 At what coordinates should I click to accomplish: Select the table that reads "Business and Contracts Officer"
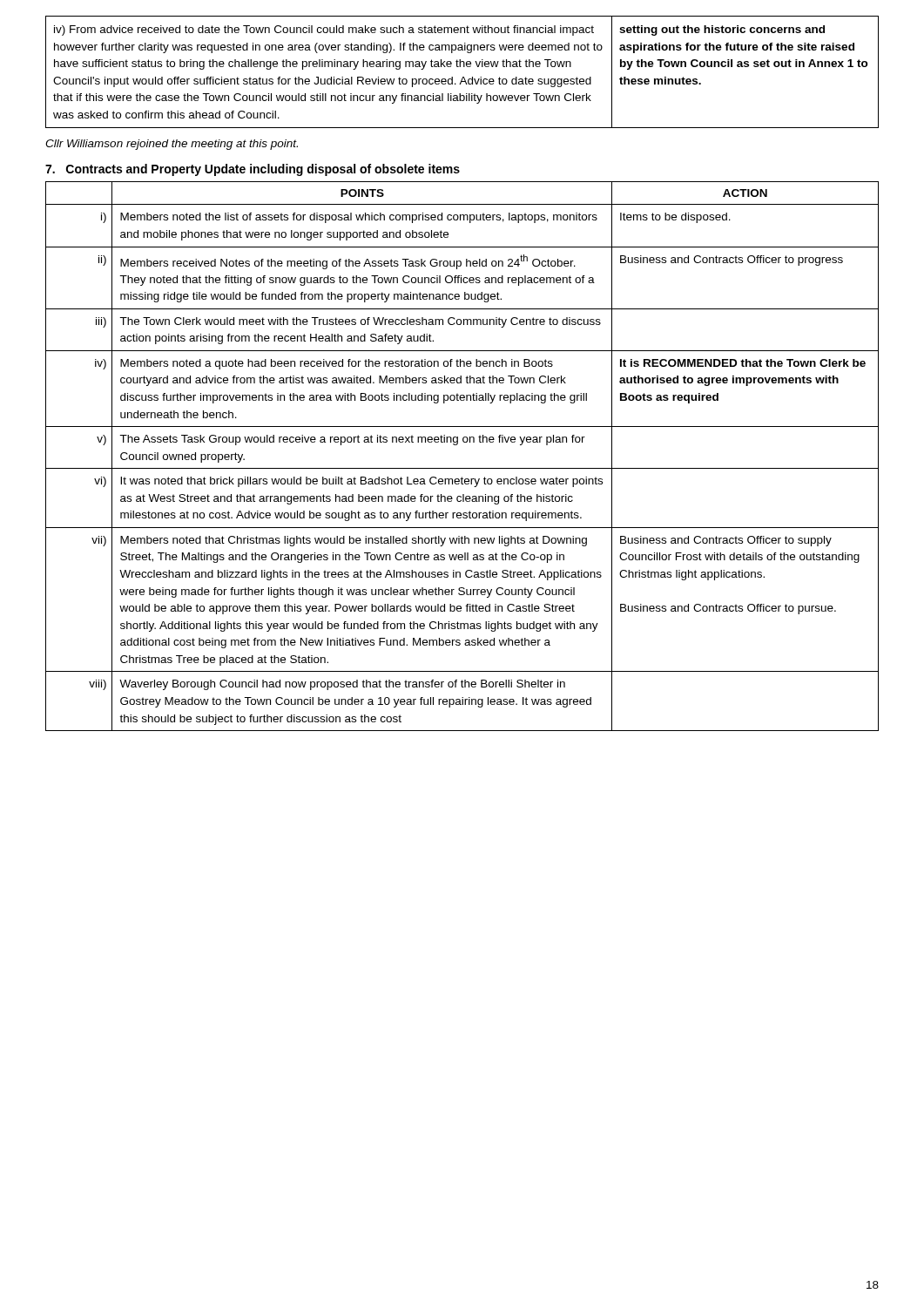click(462, 456)
